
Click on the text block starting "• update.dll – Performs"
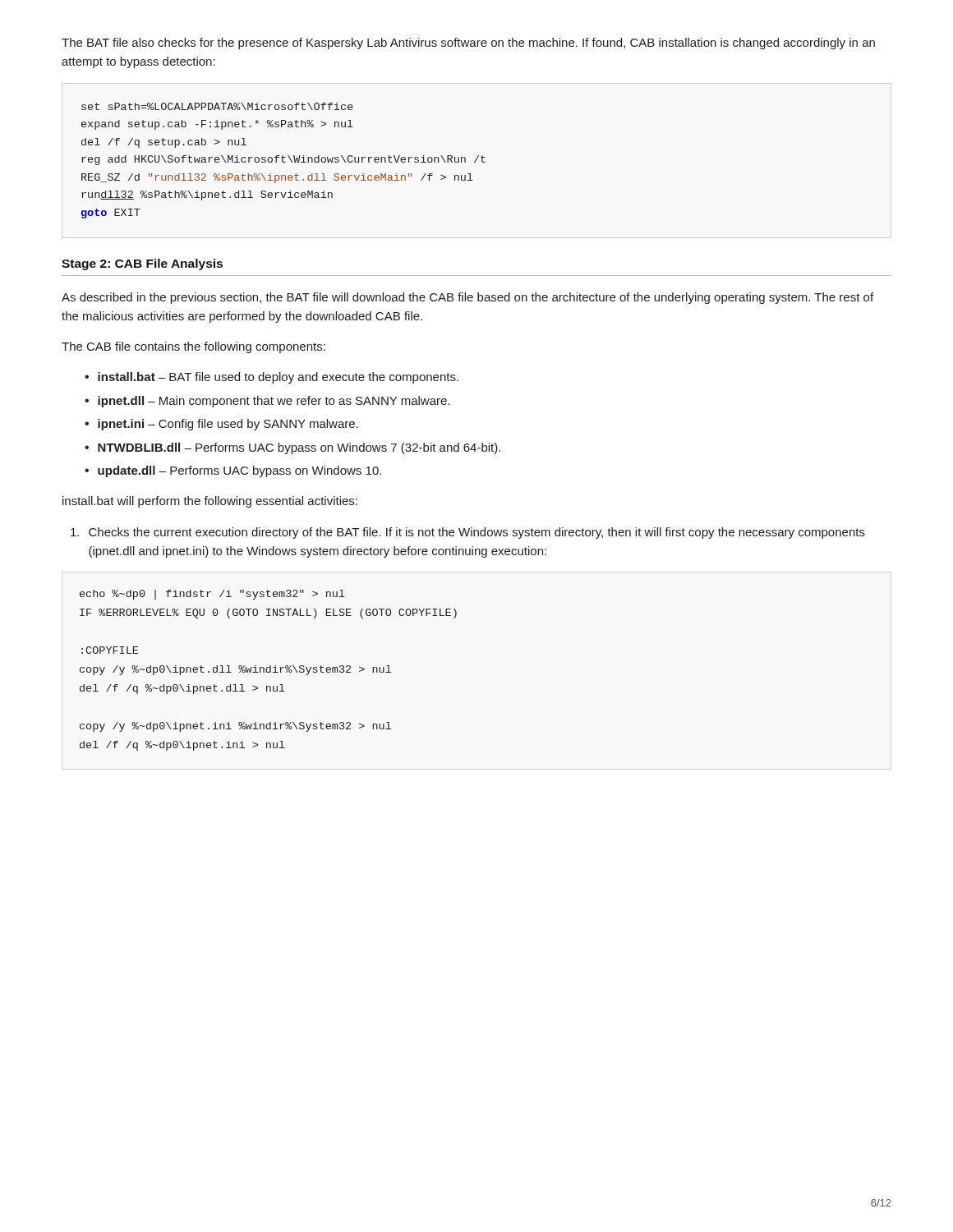[x=233, y=471]
